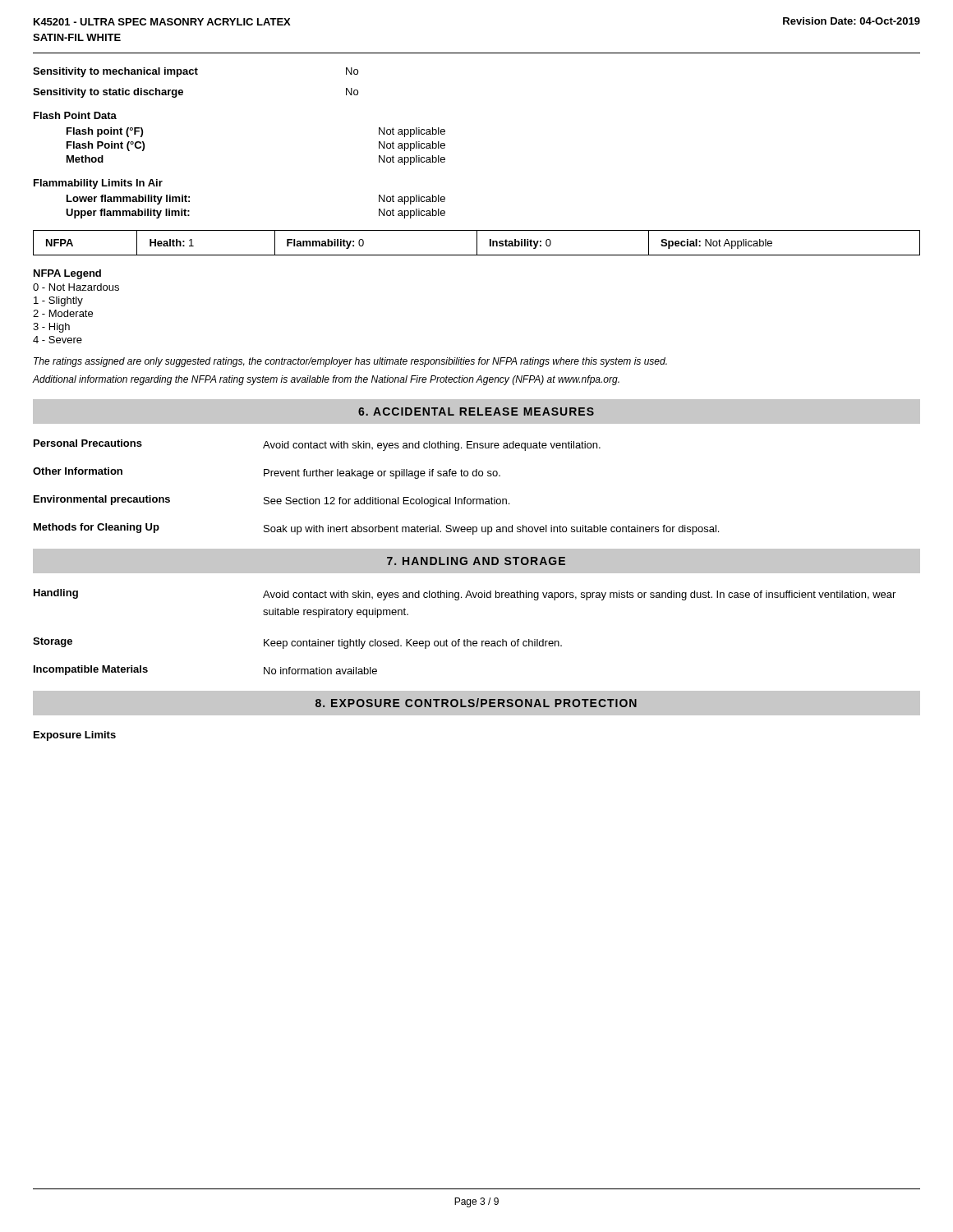Find "2 - Moderate" on this page
This screenshot has width=953, height=1232.
click(63, 313)
